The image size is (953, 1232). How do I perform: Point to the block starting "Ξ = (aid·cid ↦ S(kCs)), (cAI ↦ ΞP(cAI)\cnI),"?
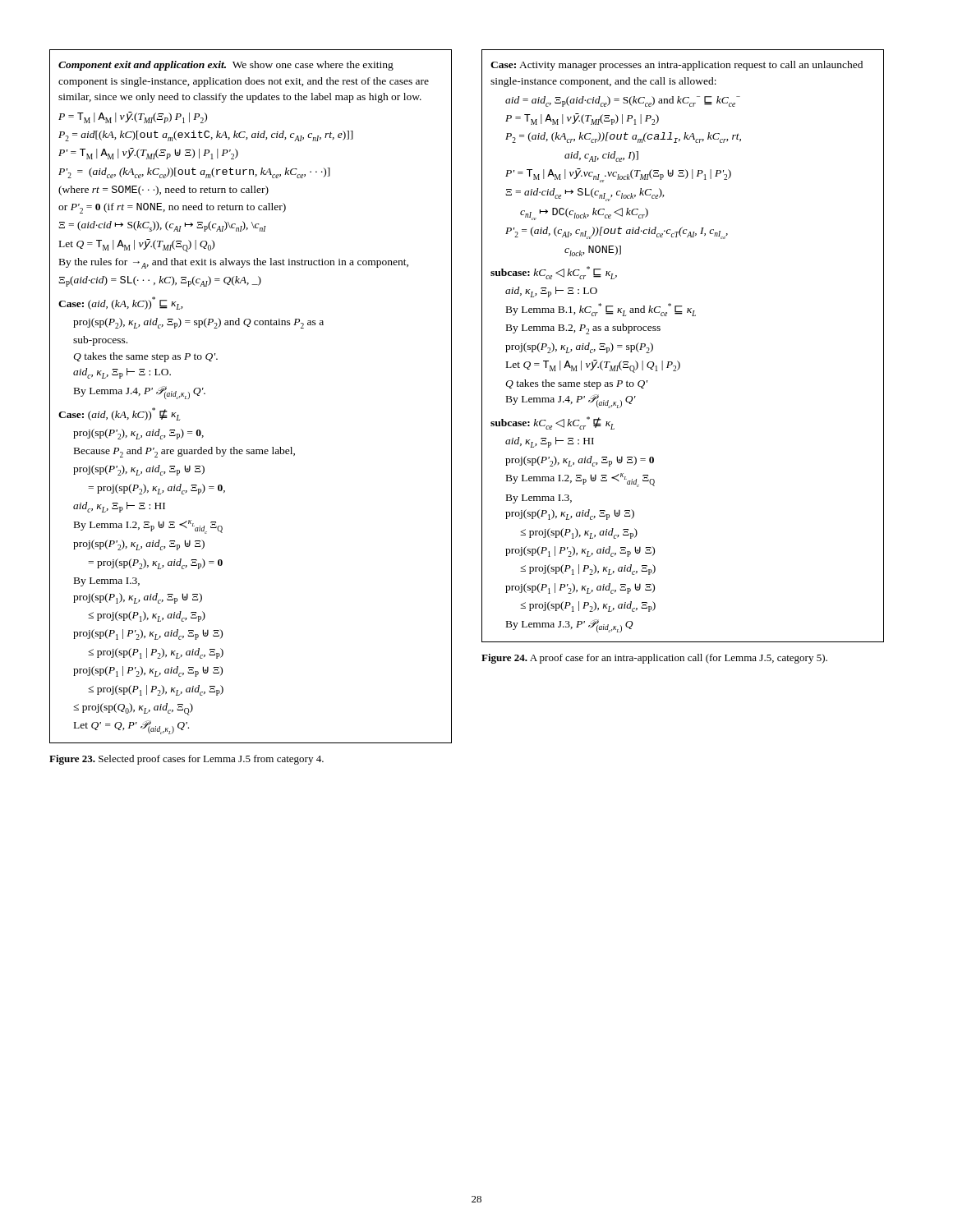tap(162, 226)
